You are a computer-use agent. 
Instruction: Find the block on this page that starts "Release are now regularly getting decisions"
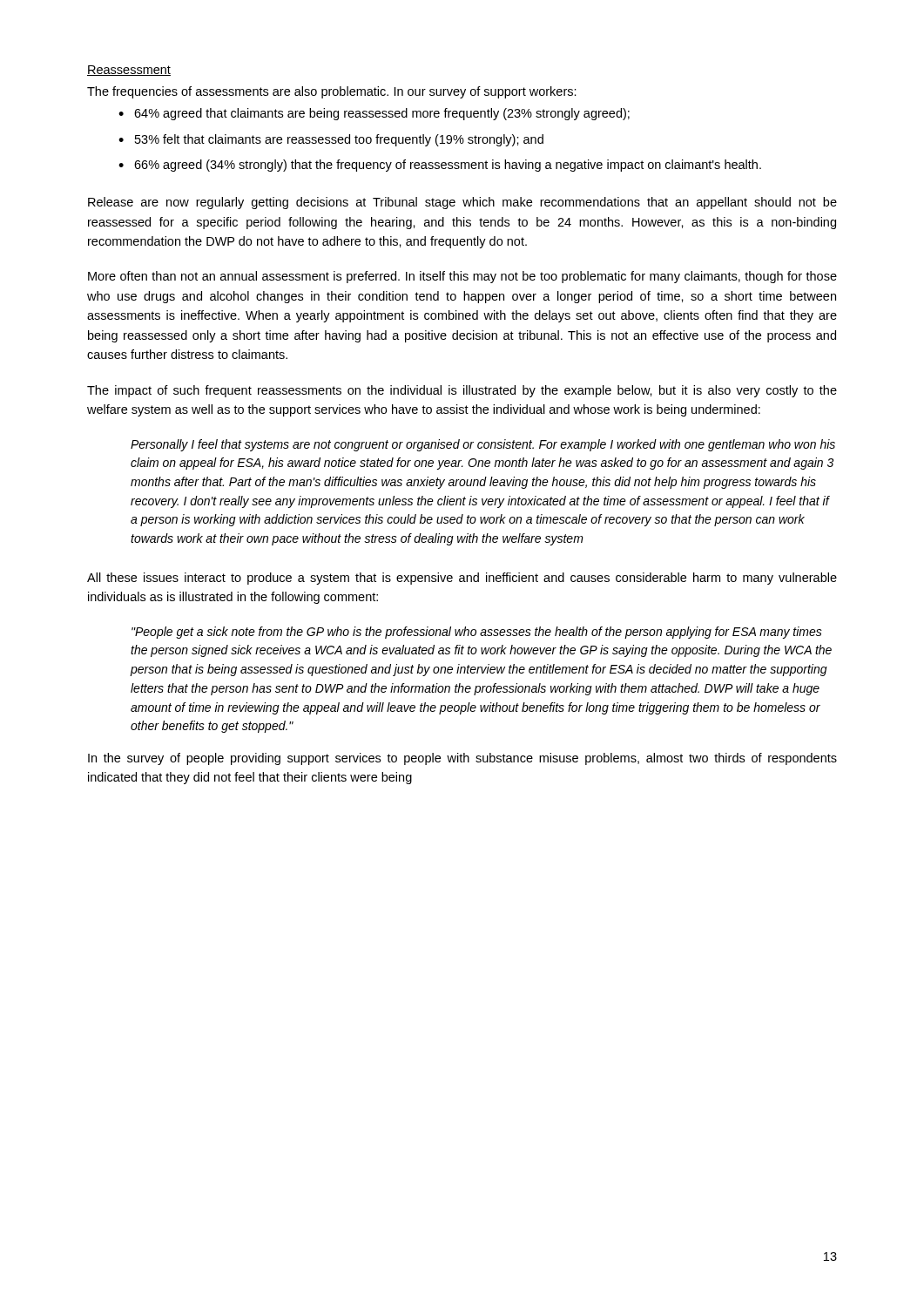[462, 222]
